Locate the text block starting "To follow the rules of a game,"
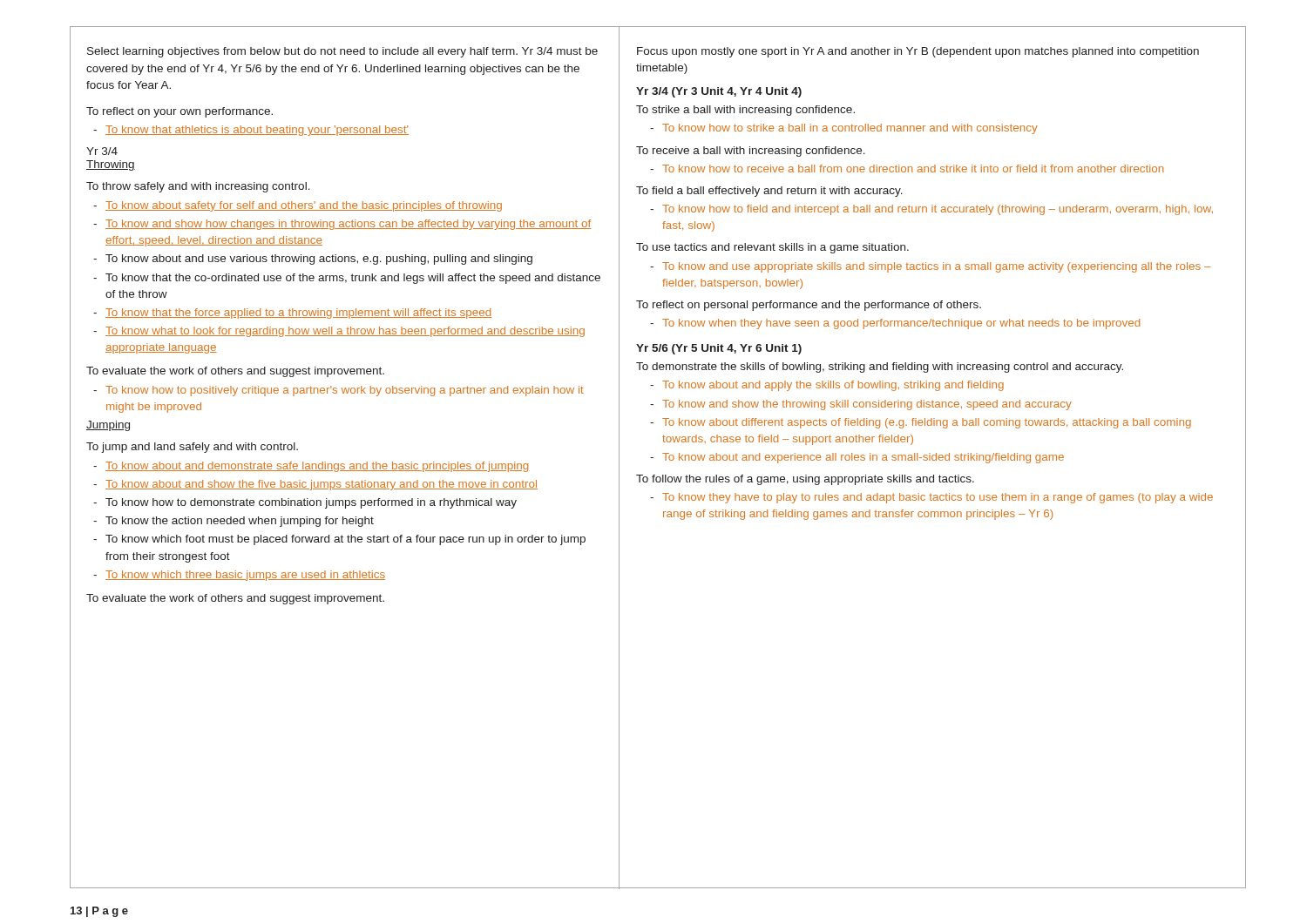This screenshot has width=1307, height=924. pyautogui.click(x=805, y=479)
